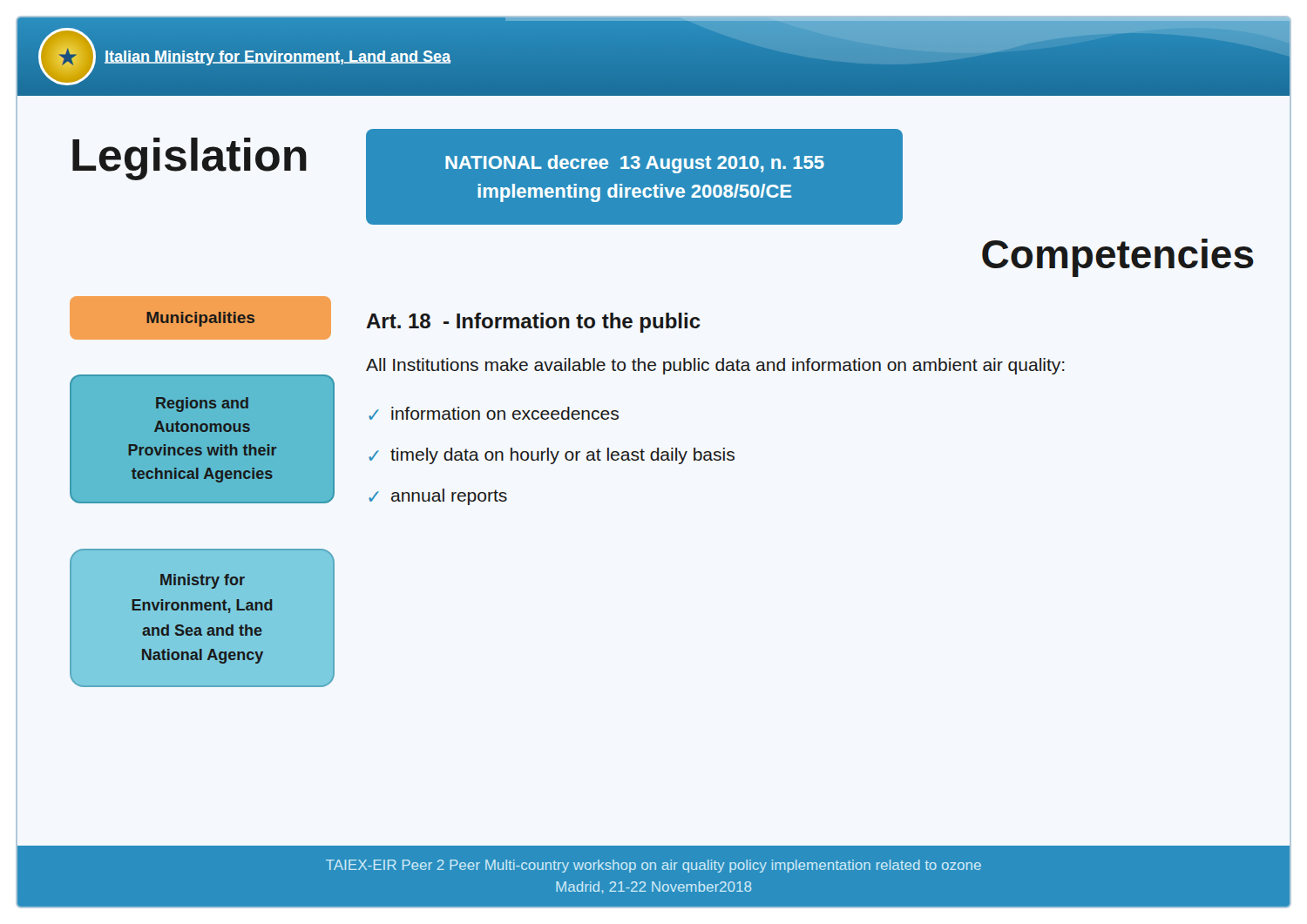Select the text block containing "Regions andAutonomousProvinces with"

coord(202,438)
